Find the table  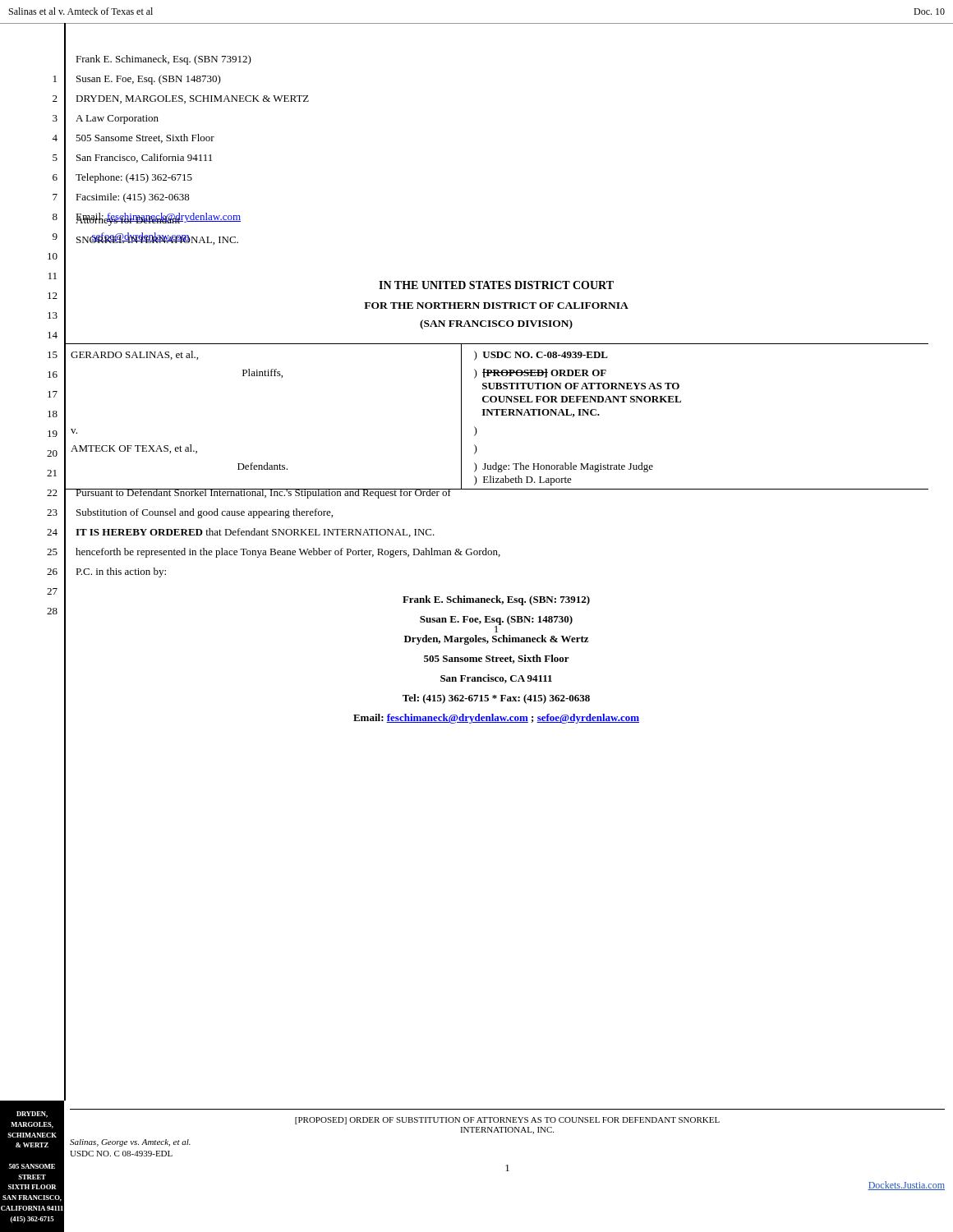pos(496,416)
